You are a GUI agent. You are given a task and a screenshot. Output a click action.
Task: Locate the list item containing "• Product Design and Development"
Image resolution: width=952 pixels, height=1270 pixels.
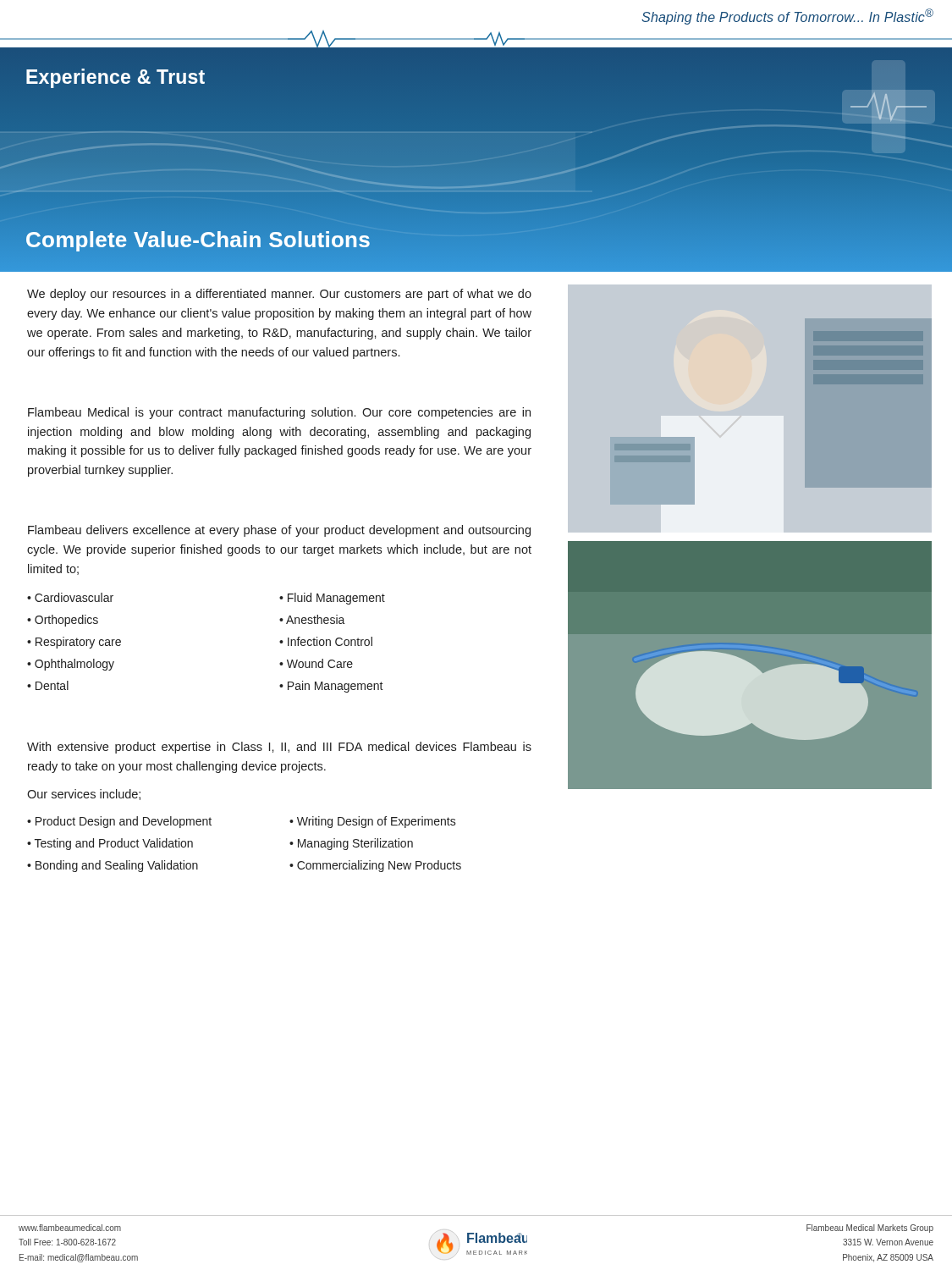[x=119, y=821]
